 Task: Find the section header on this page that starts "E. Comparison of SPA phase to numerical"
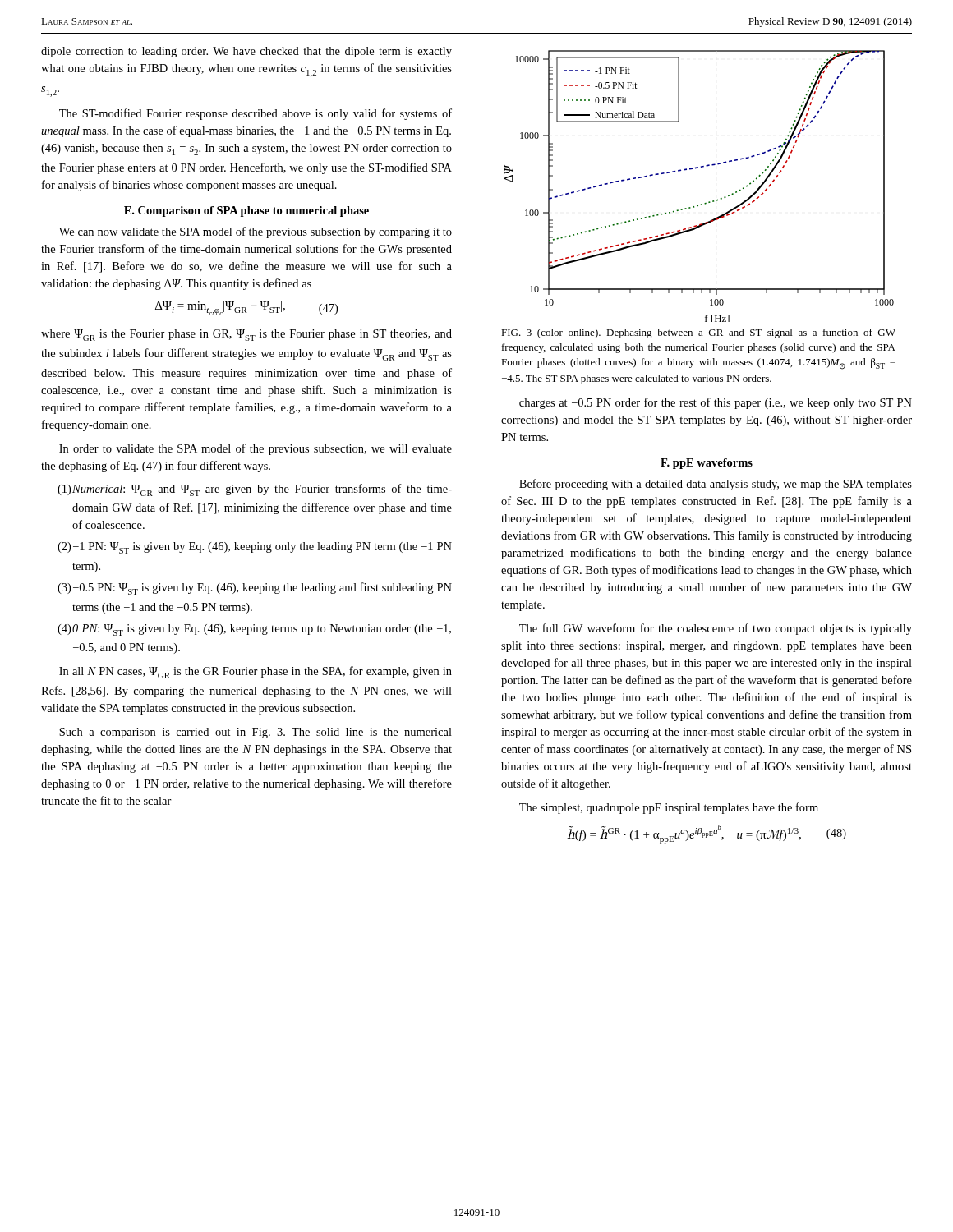[246, 210]
